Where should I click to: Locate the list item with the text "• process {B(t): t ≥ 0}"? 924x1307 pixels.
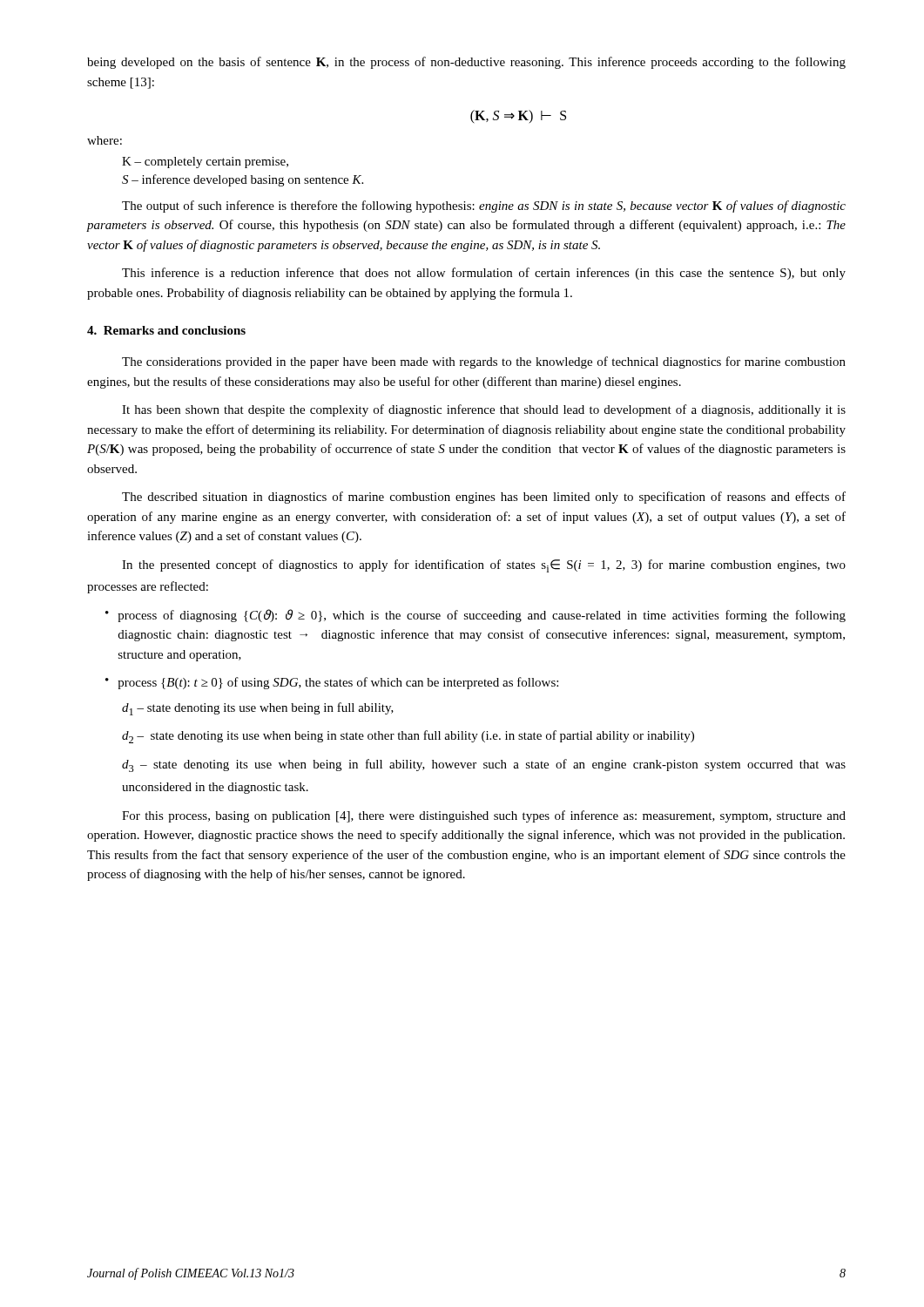(332, 683)
